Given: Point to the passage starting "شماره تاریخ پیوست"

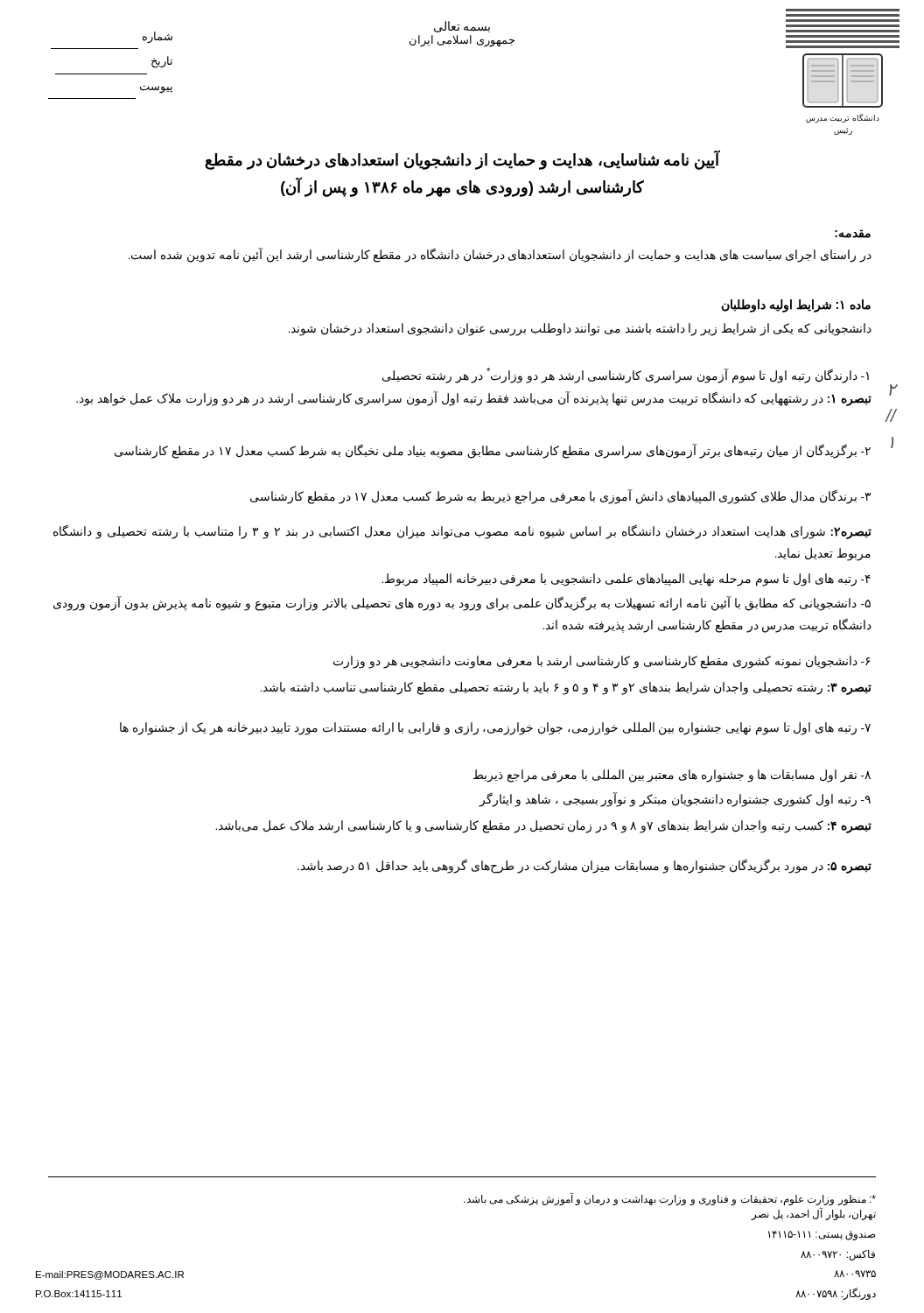Looking at the screenshot, I should (x=111, y=62).
